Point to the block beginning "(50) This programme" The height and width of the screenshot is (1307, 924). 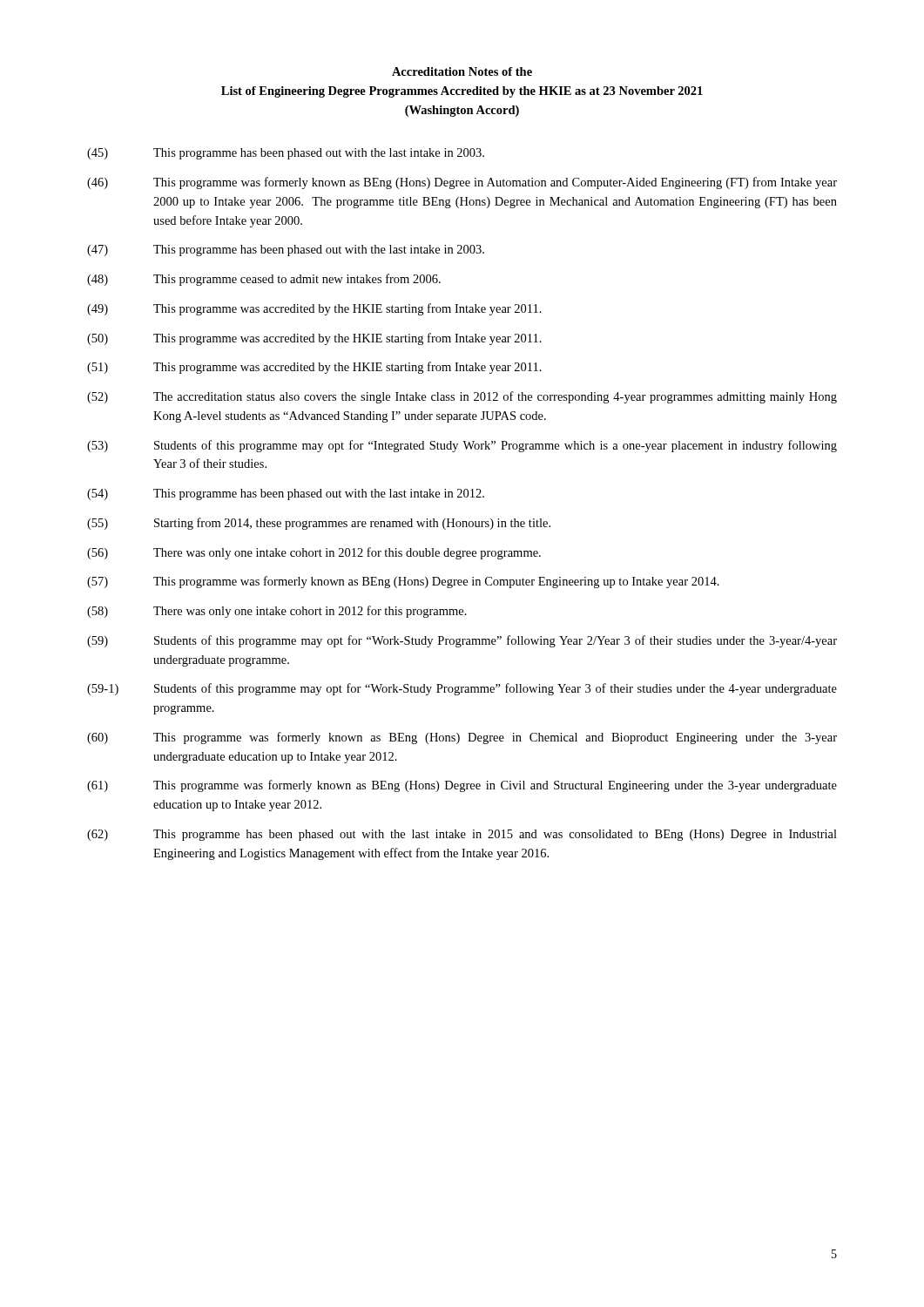[x=462, y=338]
